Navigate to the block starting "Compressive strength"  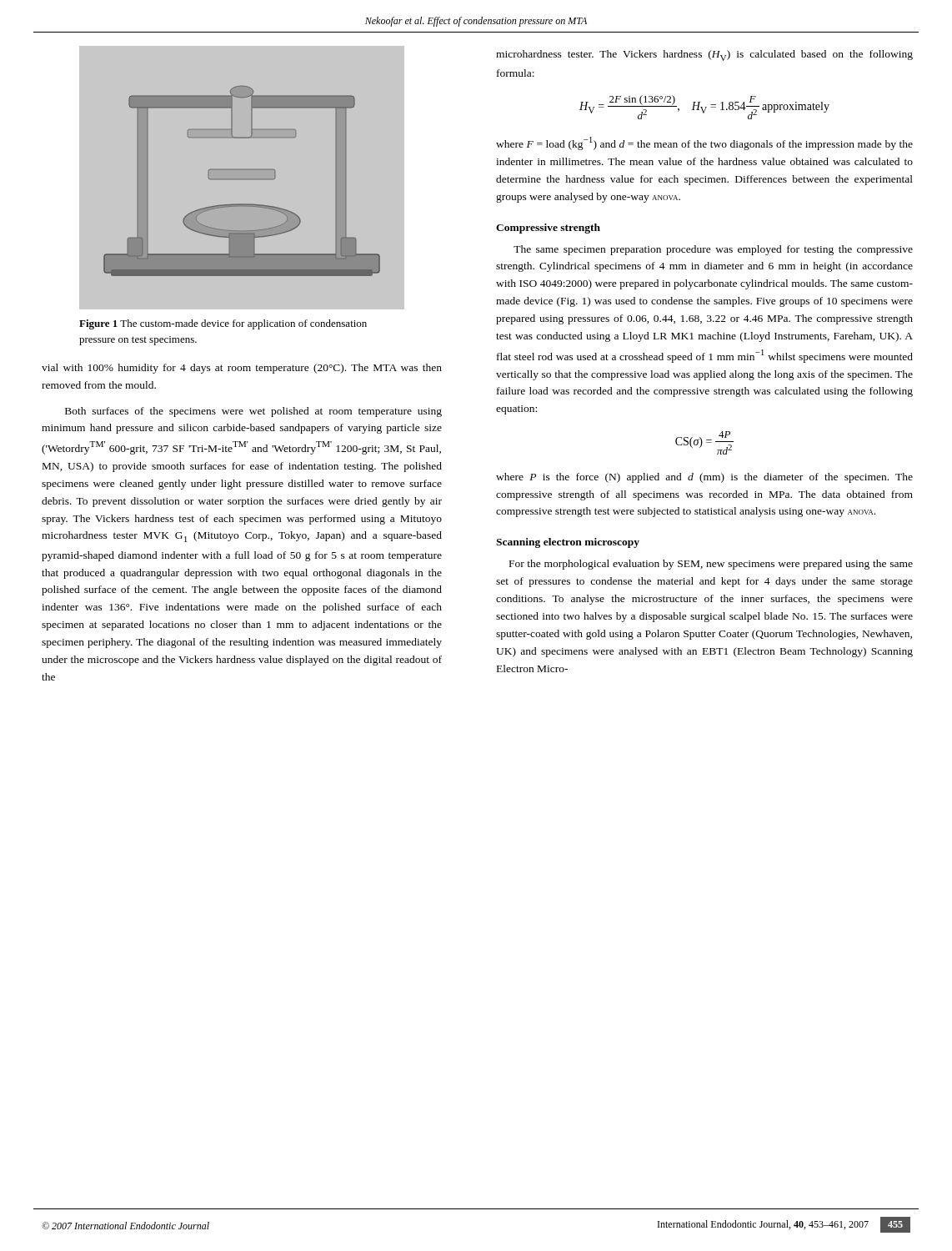tap(548, 227)
